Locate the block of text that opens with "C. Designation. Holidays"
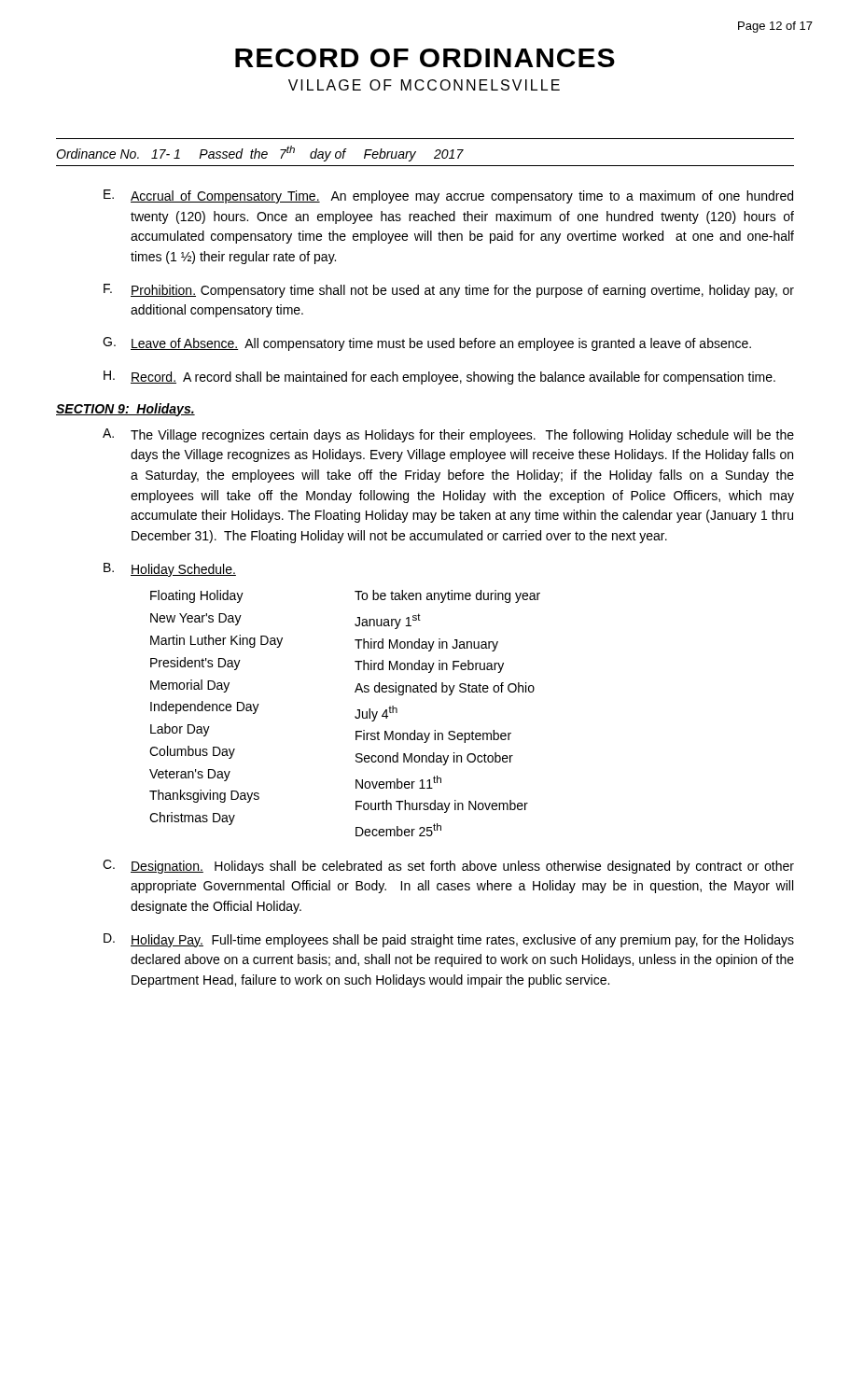850x1400 pixels. (x=448, y=887)
